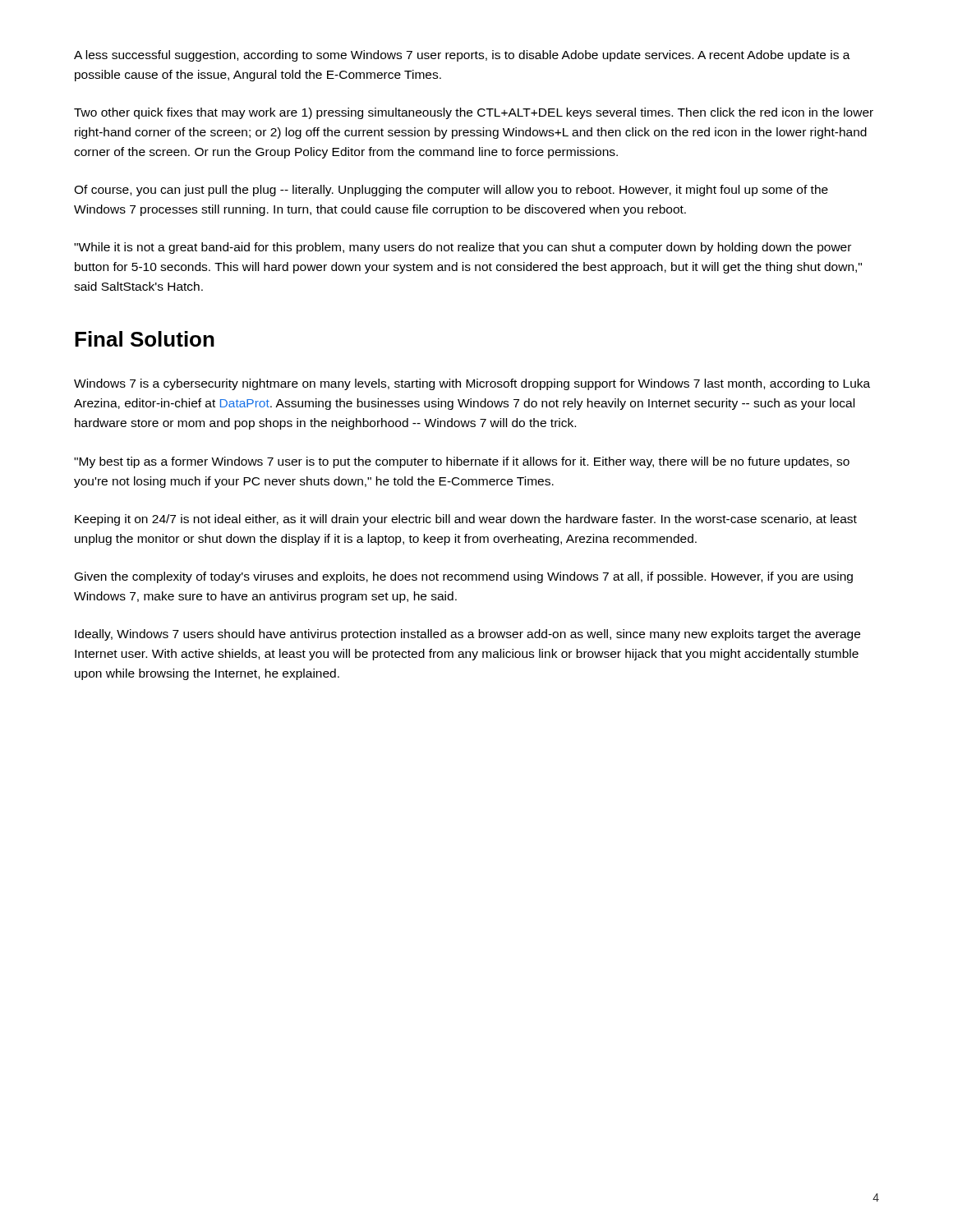Point to the passage starting "Ideally, Windows 7 users should have"
The height and width of the screenshot is (1232, 953).
[x=467, y=653]
